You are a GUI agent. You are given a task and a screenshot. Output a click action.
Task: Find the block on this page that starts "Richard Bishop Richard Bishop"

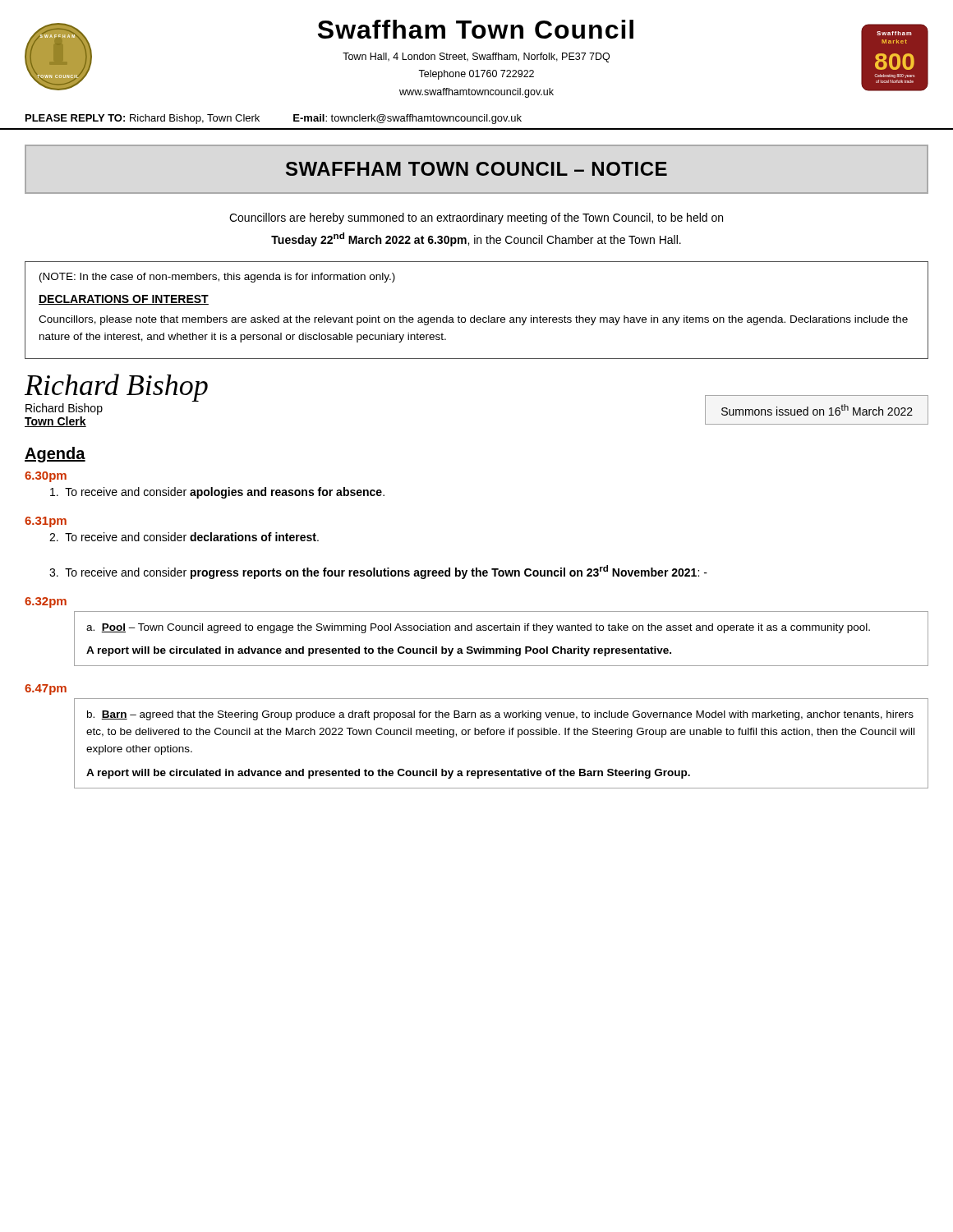point(72,405)
